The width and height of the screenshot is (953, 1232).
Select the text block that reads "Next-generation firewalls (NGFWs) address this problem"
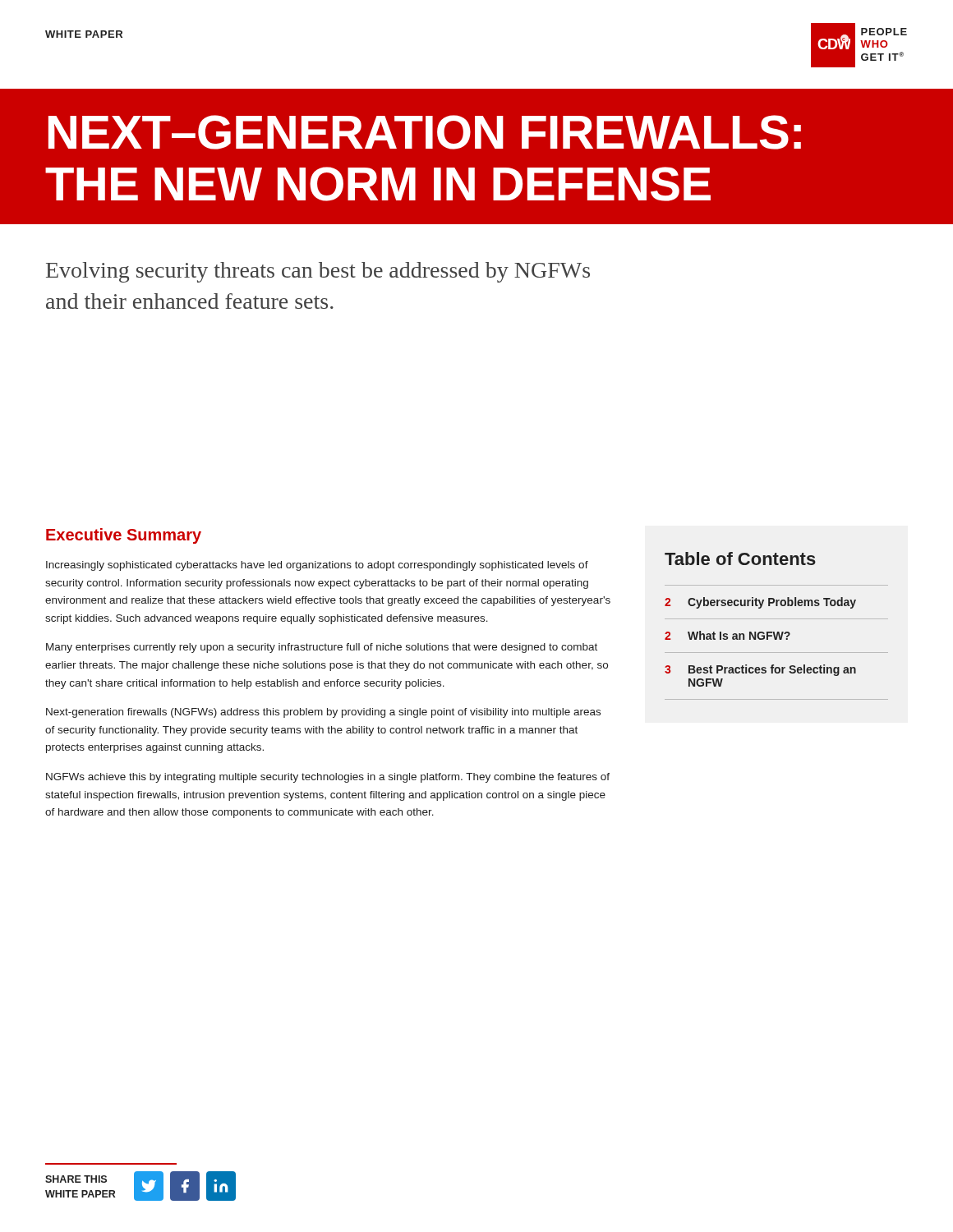(x=323, y=730)
